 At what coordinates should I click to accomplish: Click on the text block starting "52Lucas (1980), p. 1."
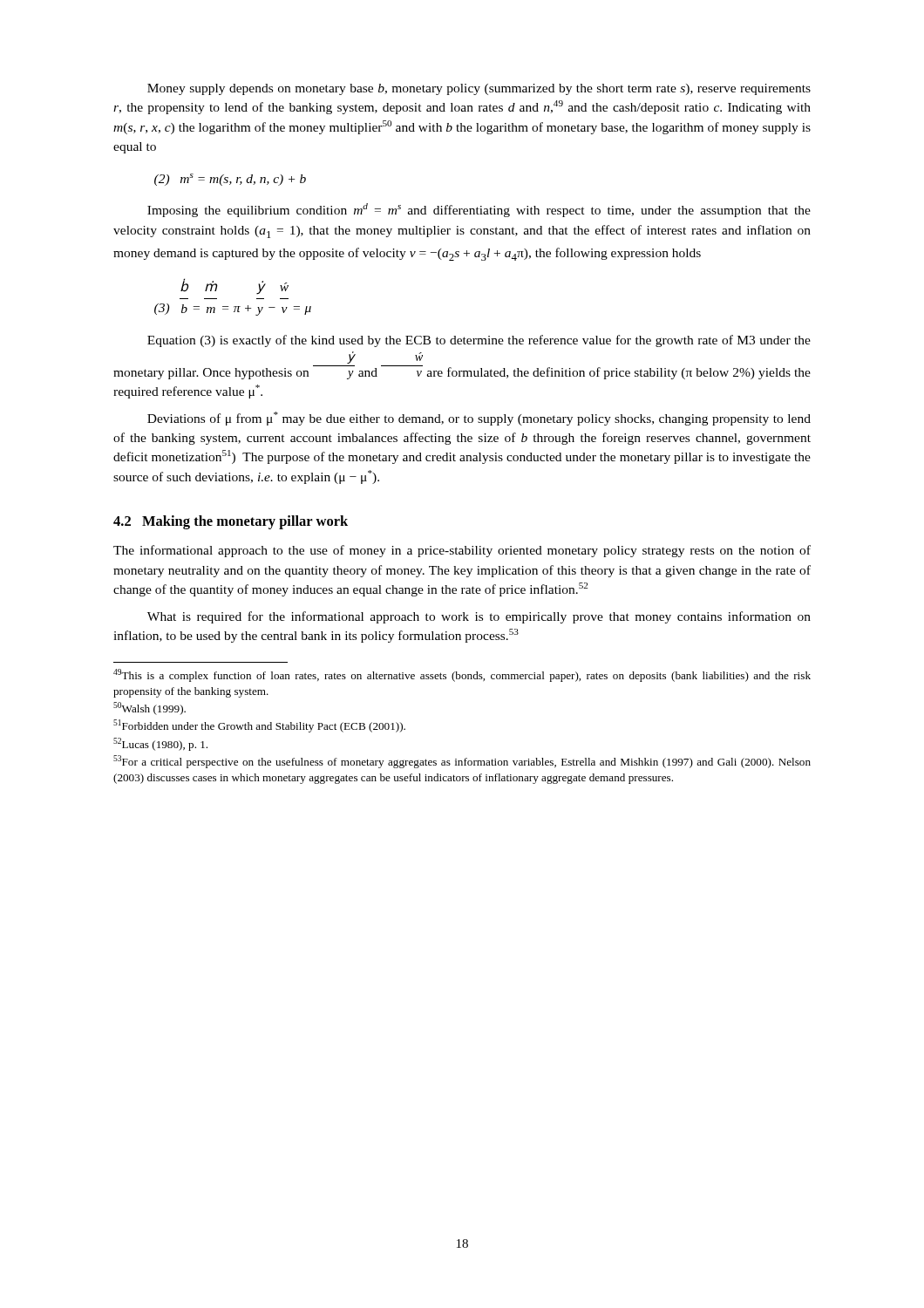pos(161,743)
